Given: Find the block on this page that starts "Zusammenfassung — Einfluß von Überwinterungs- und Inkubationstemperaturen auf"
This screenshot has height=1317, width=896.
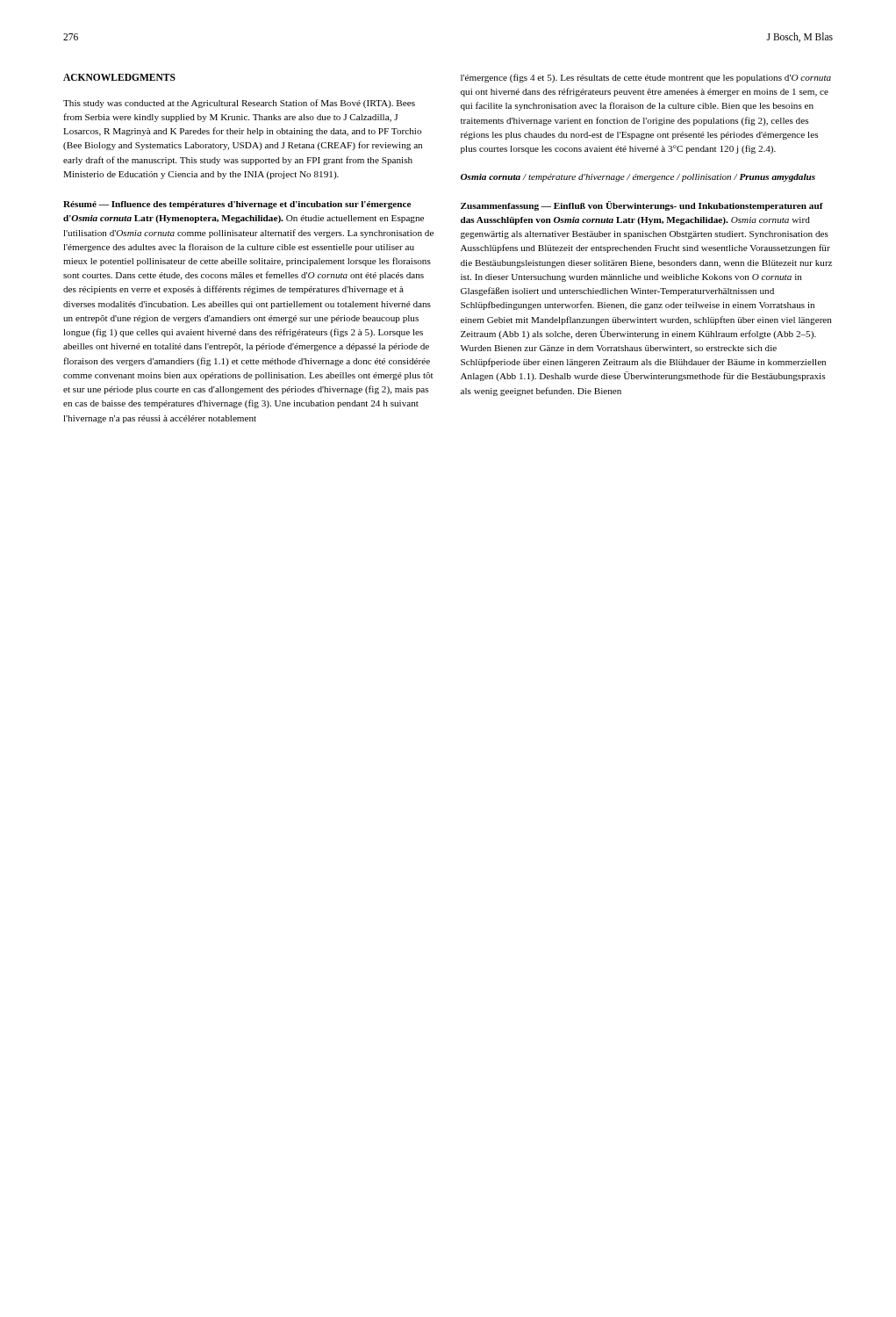Looking at the screenshot, I should [x=647, y=298].
